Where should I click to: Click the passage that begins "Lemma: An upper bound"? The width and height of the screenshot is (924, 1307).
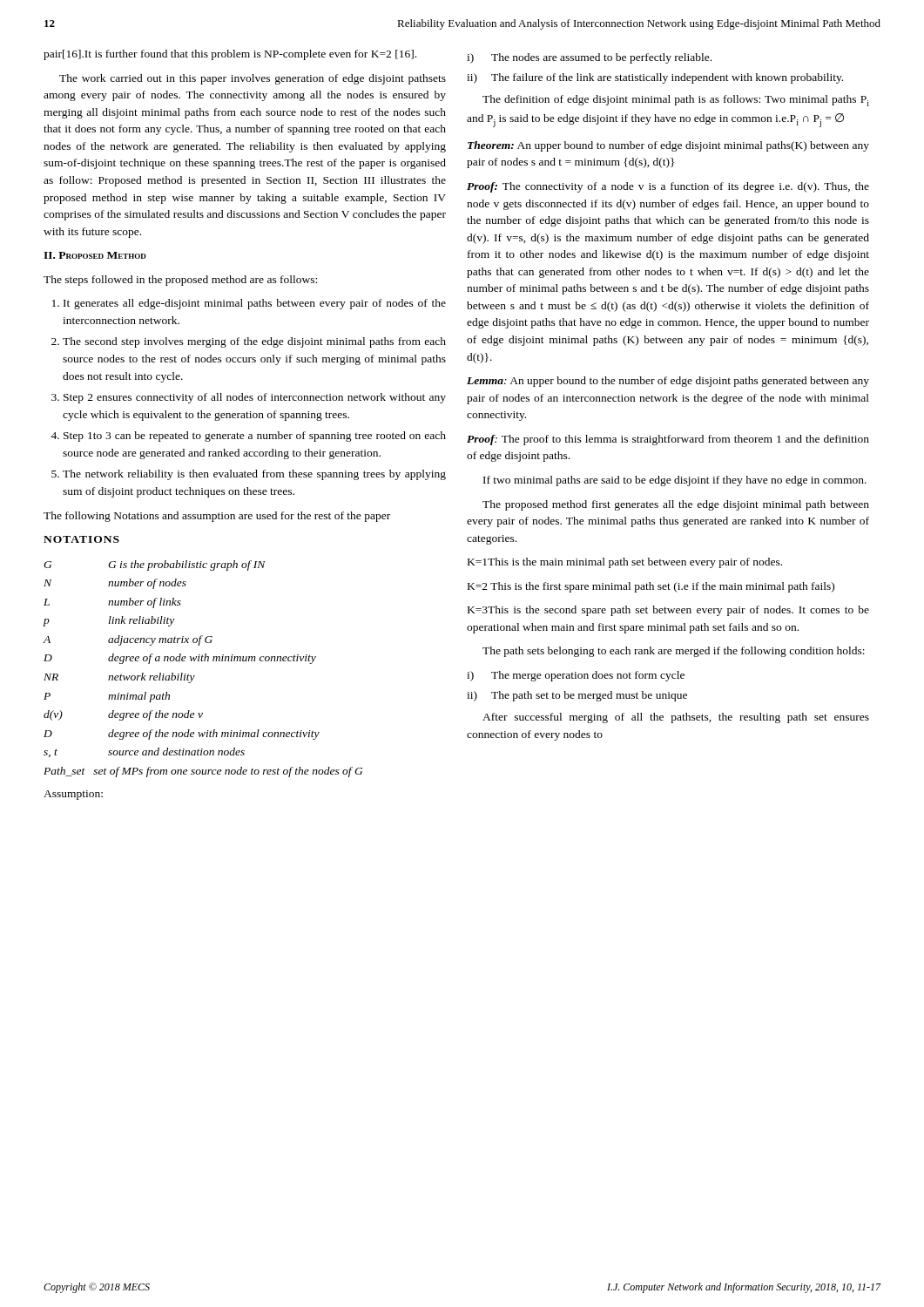(x=668, y=398)
